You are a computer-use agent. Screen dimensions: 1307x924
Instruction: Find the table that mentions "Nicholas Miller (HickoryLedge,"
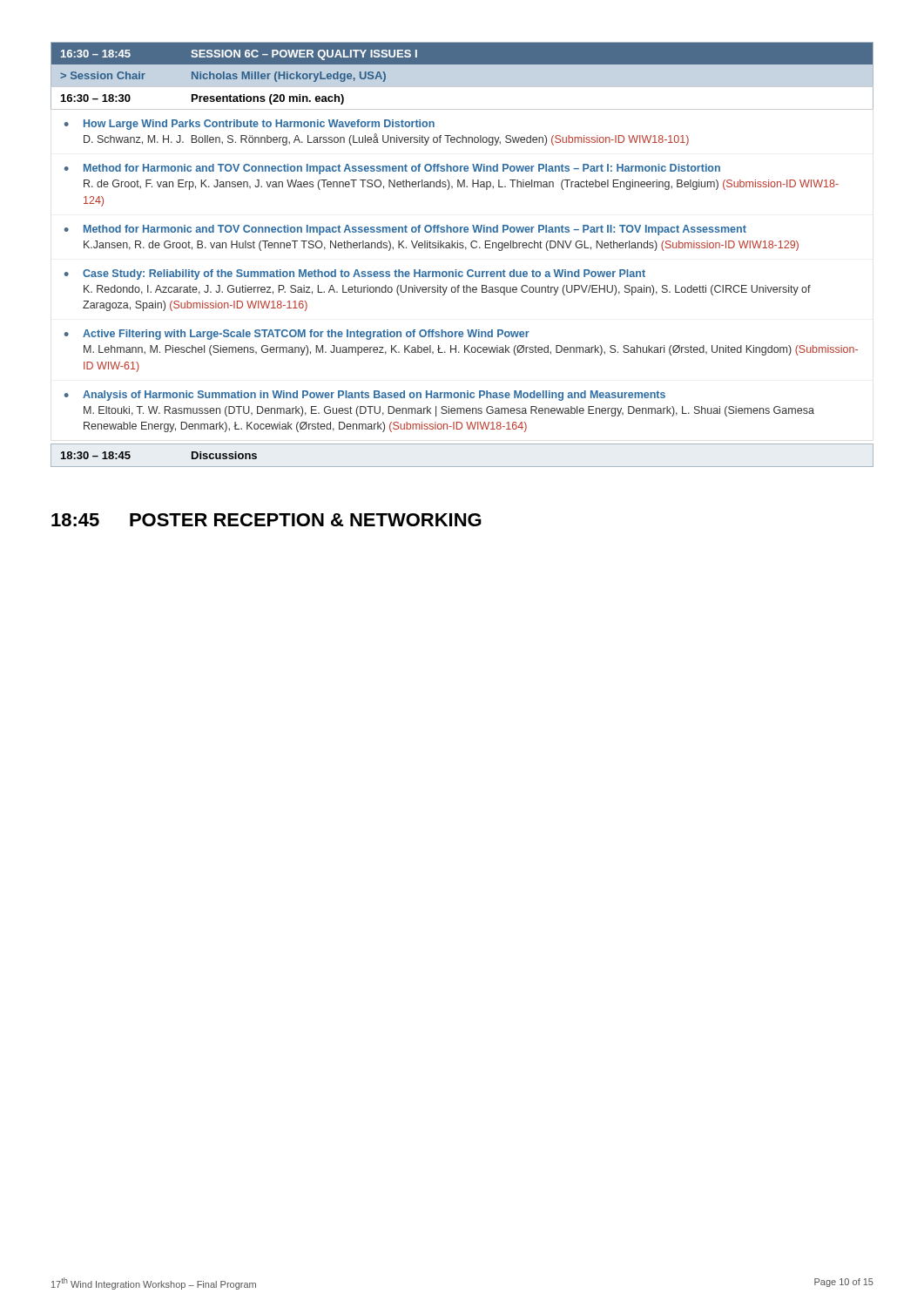coord(462,76)
